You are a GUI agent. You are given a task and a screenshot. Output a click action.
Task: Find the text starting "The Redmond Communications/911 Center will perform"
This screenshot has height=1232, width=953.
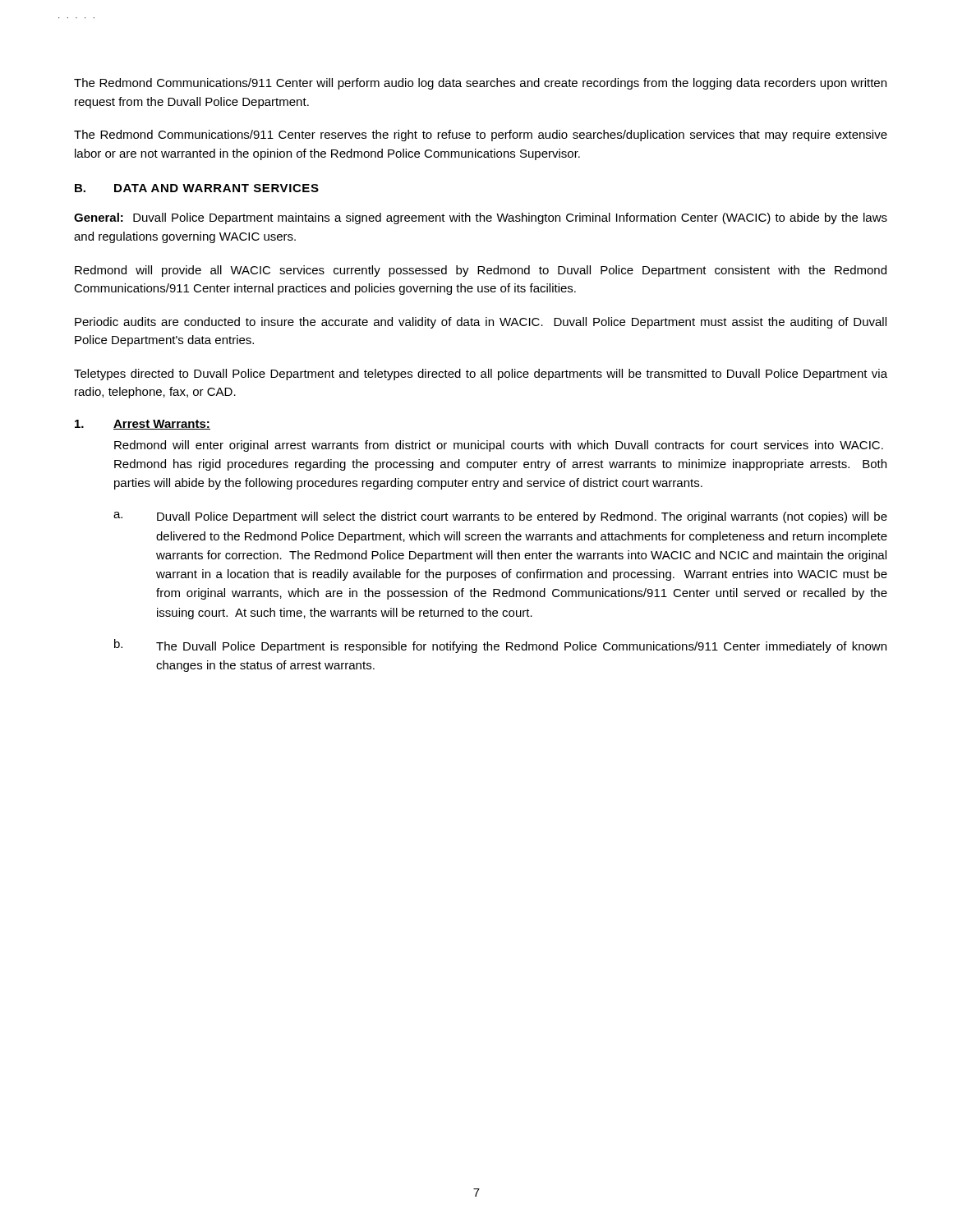[x=481, y=92]
